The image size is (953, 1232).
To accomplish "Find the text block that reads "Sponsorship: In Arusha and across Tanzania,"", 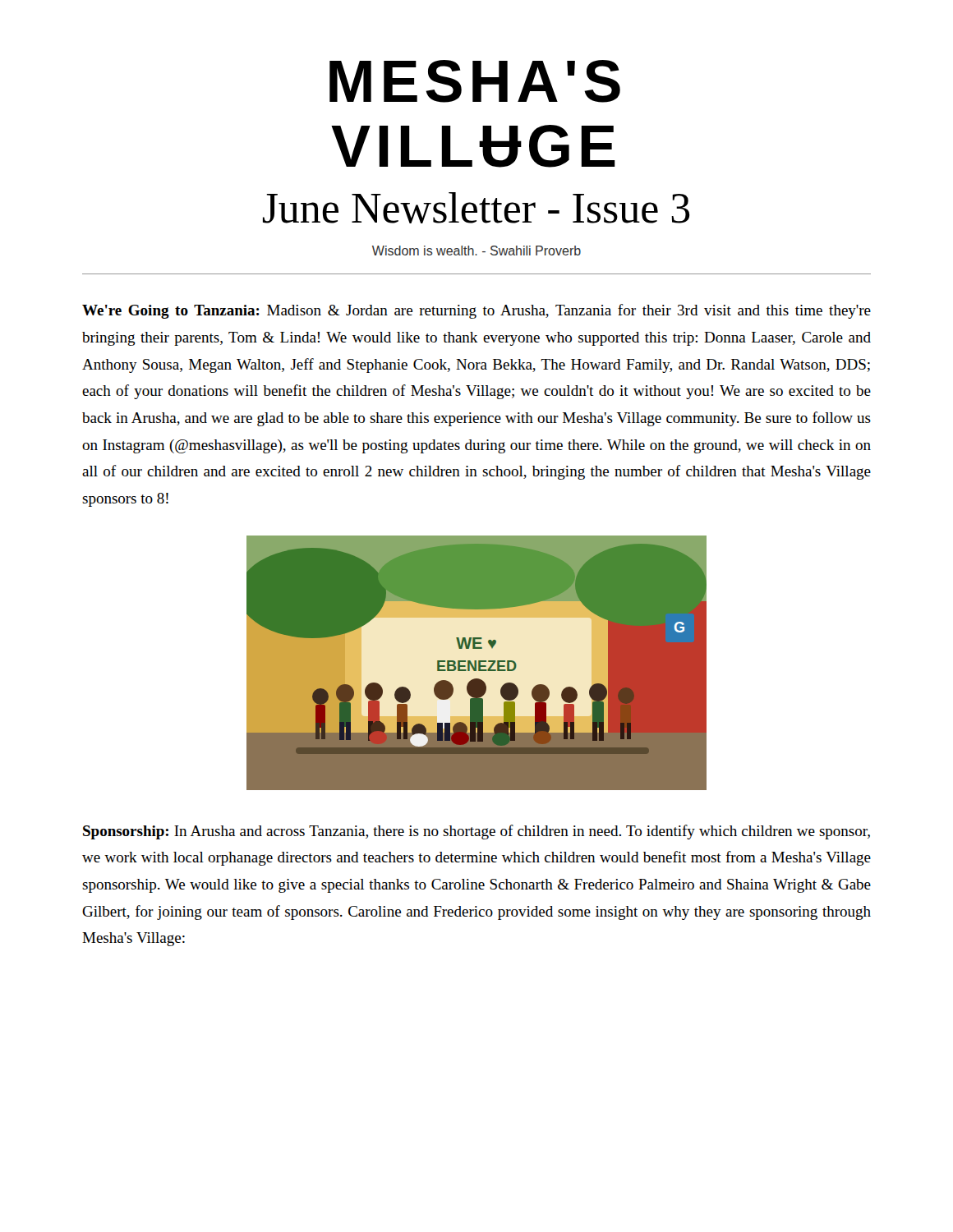I will click(476, 884).
